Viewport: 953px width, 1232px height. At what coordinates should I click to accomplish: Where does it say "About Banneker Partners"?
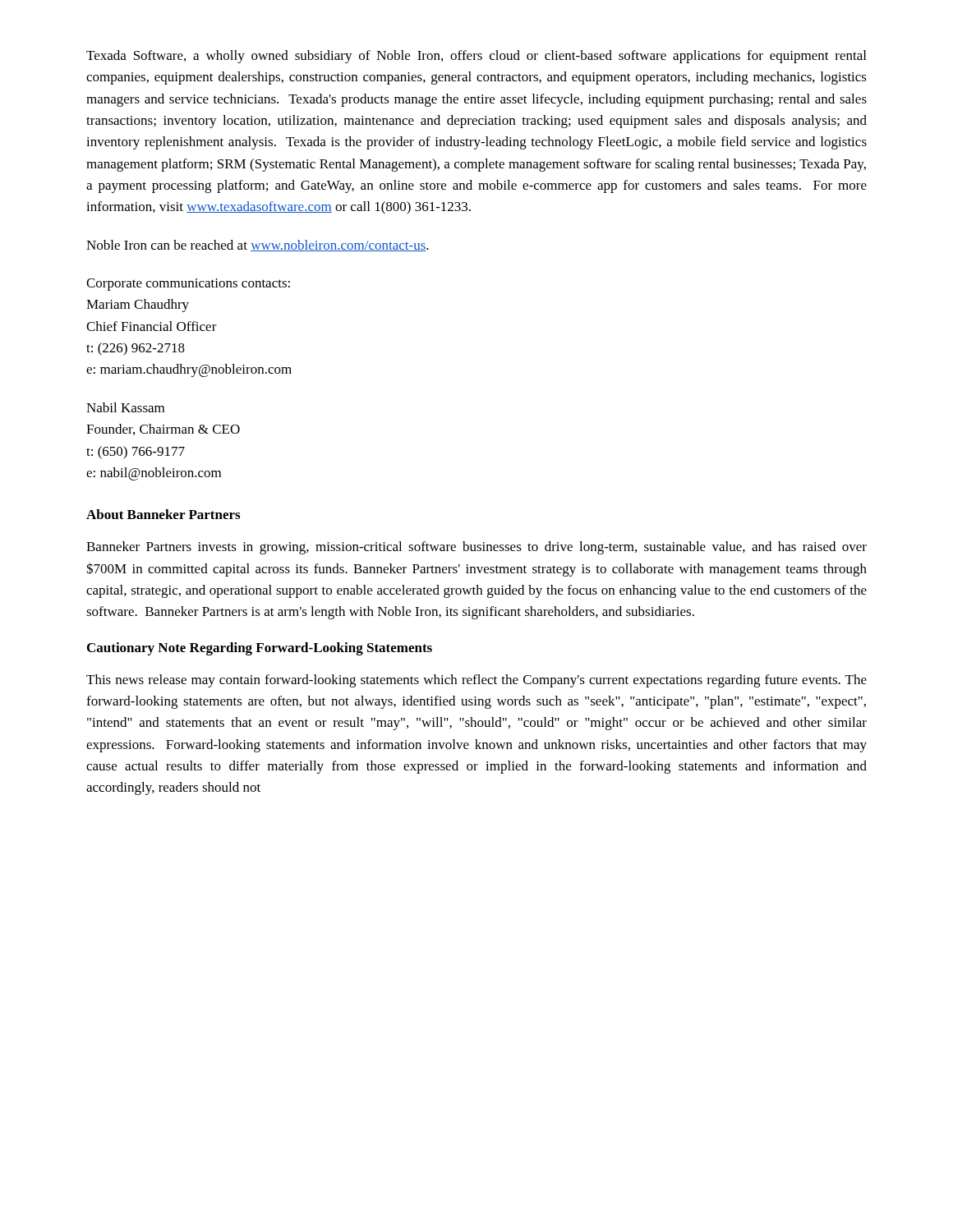[x=163, y=515]
